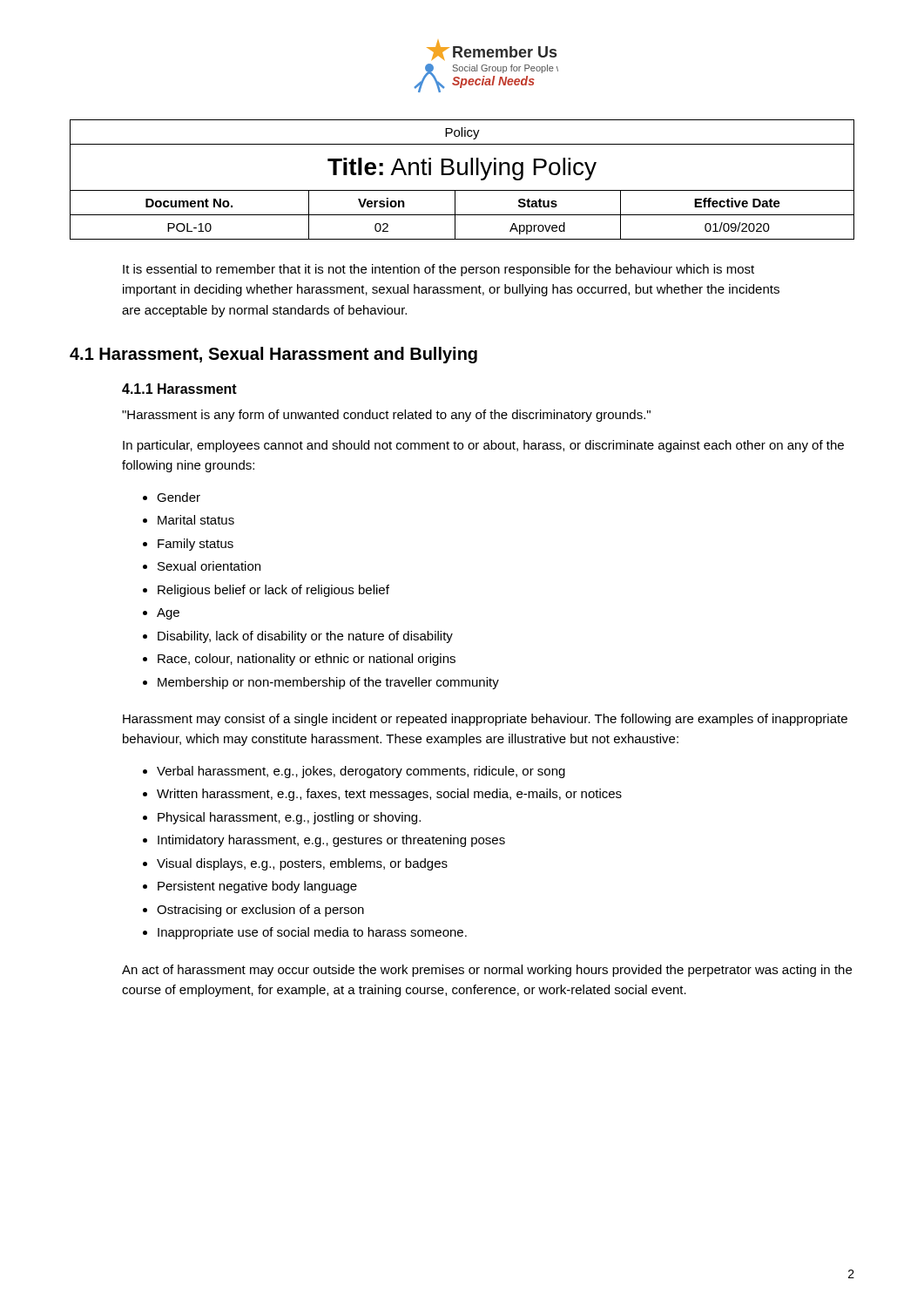Click on the text block starting "Disability, lack of disability or the nature"
924x1307 pixels.
point(305,635)
